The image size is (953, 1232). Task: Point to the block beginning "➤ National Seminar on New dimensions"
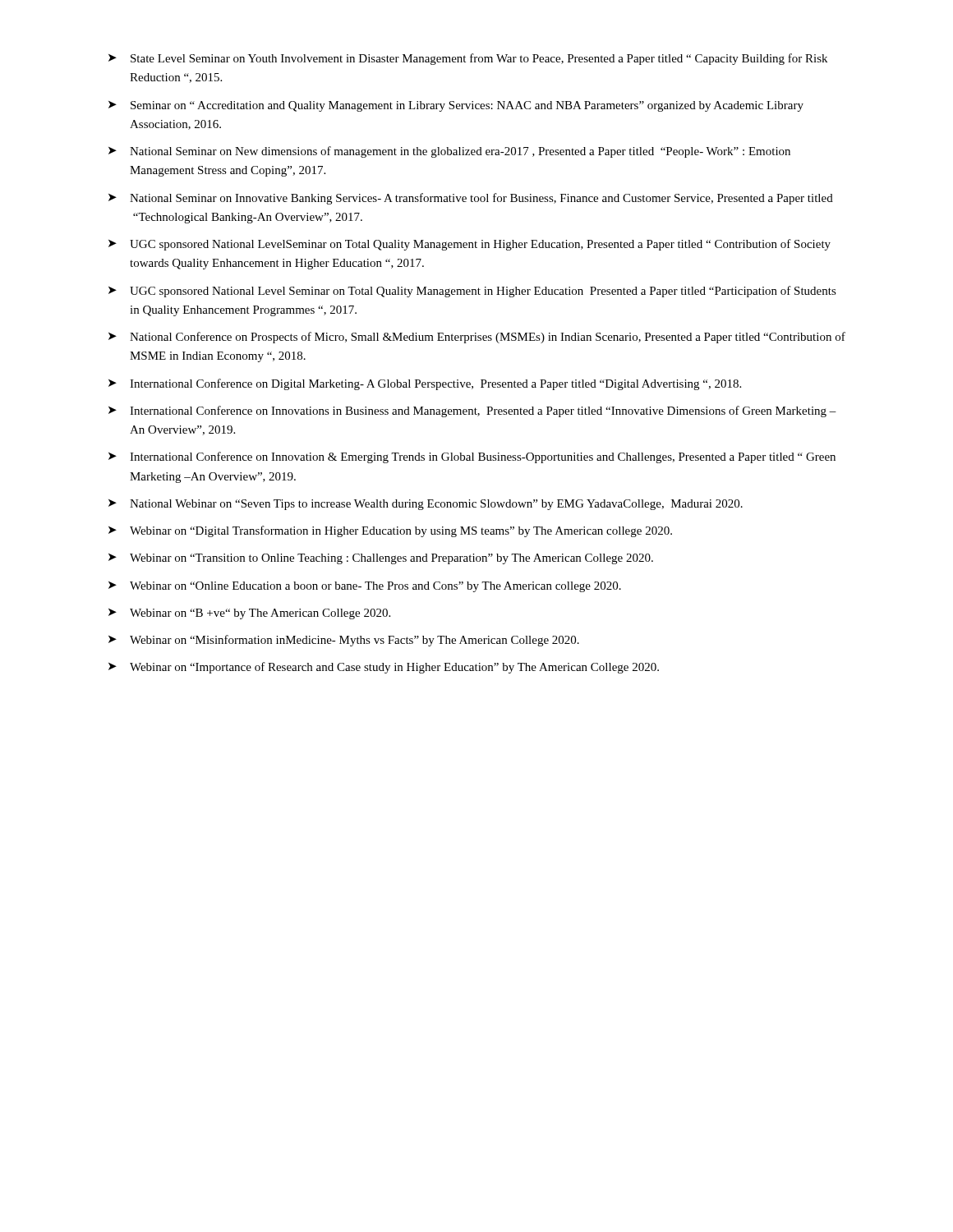point(476,161)
